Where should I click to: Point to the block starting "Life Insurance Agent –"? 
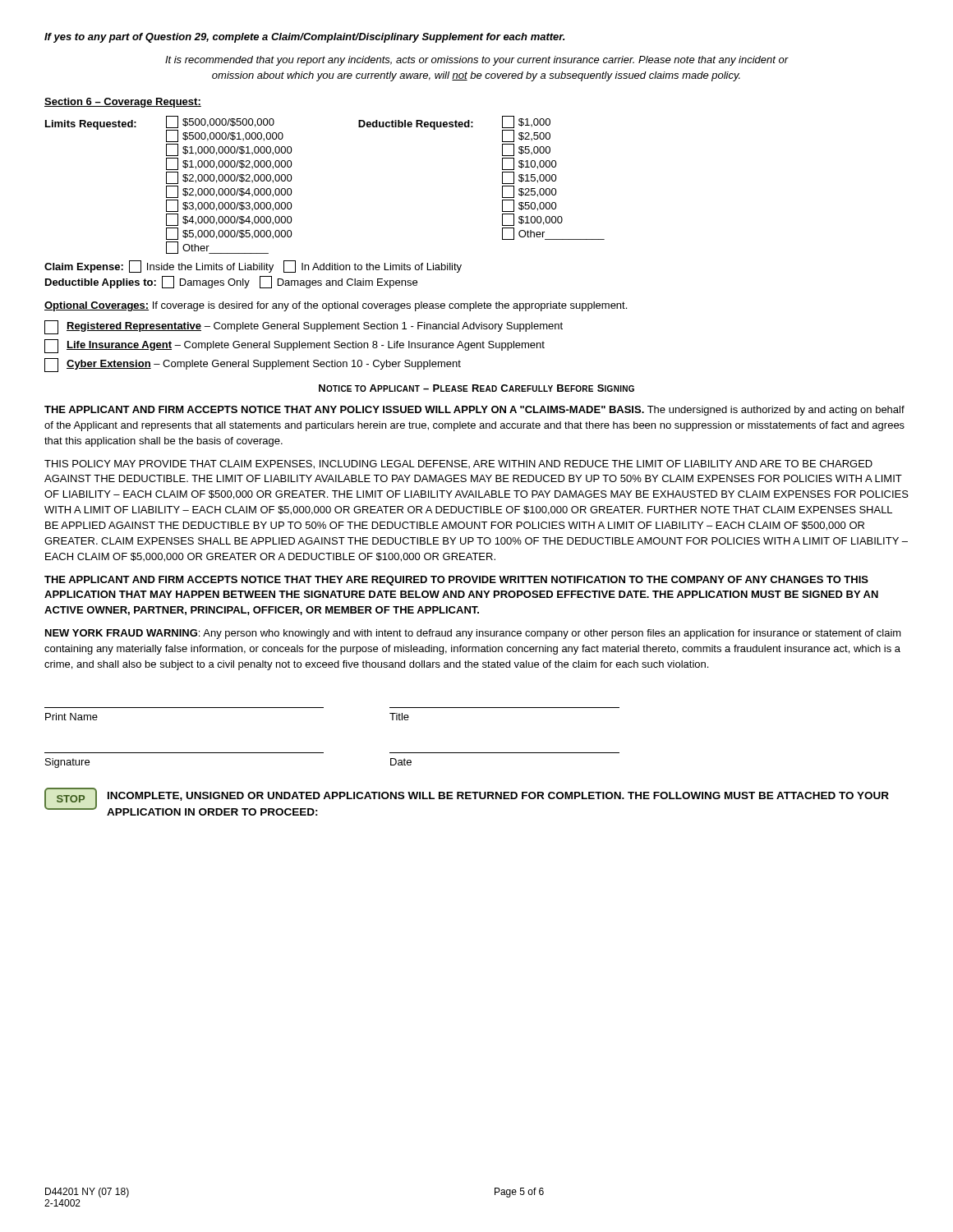tap(295, 346)
